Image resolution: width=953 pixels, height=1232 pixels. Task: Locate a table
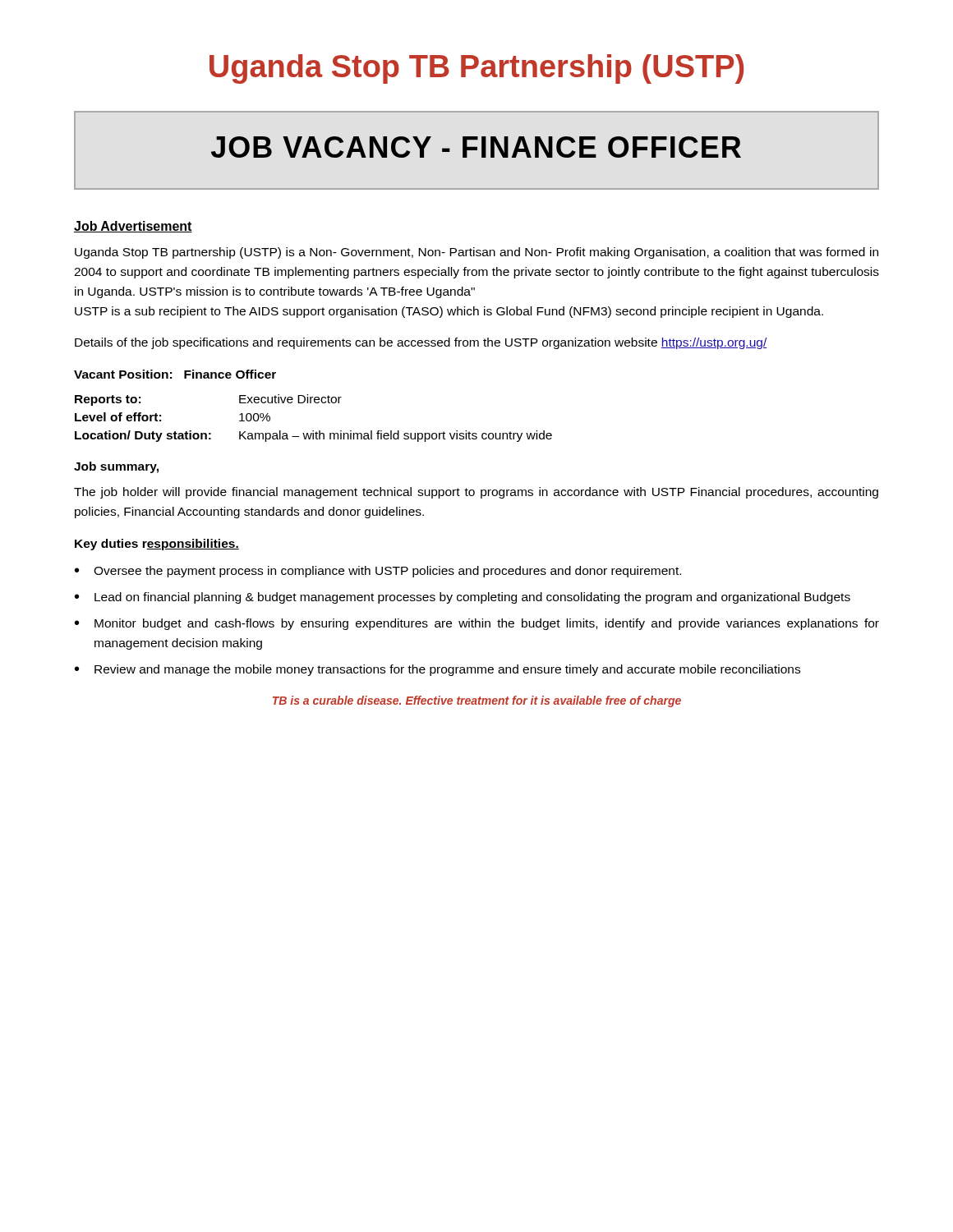pyautogui.click(x=476, y=417)
